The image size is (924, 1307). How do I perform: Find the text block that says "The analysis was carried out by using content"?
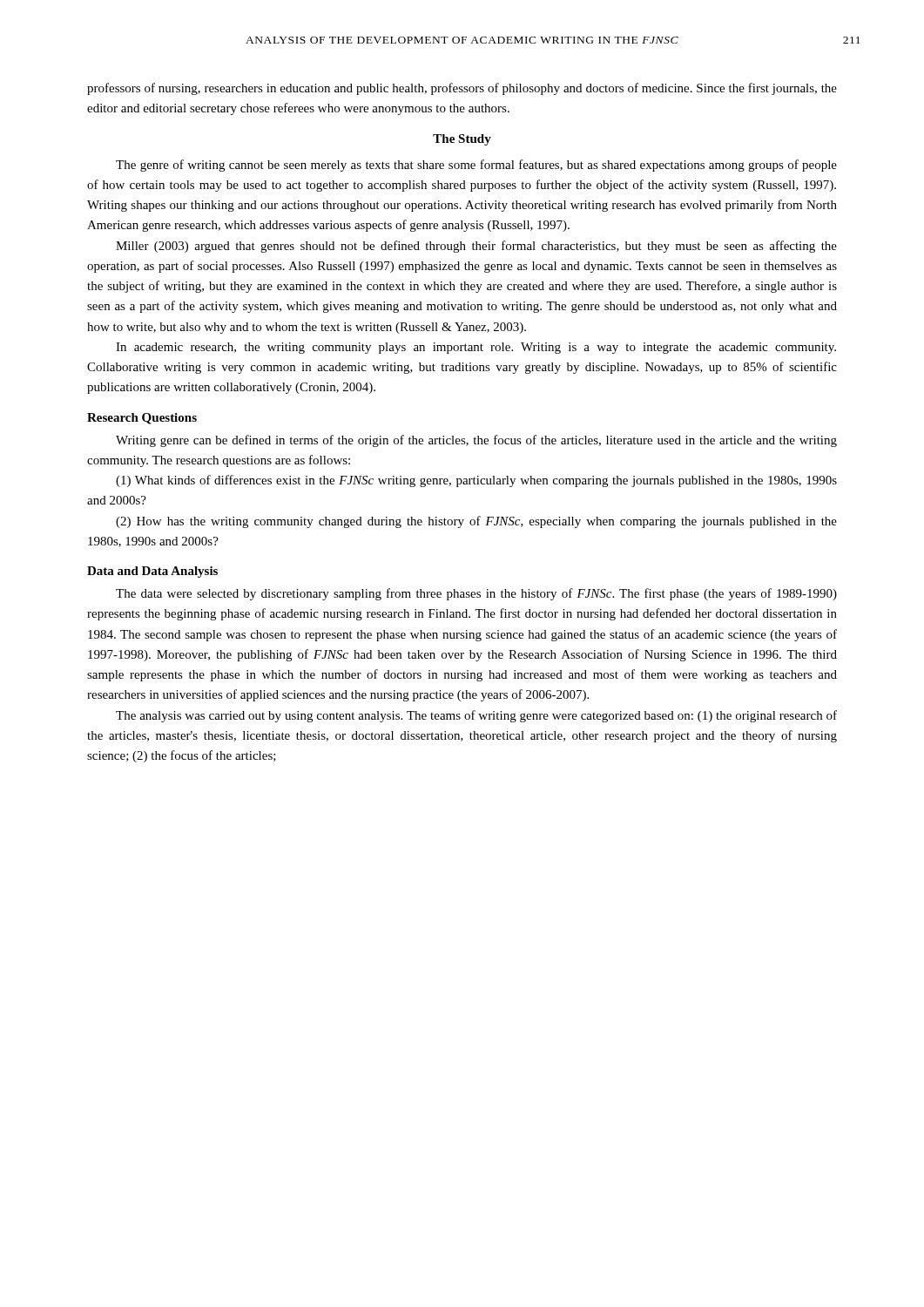pos(462,735)
